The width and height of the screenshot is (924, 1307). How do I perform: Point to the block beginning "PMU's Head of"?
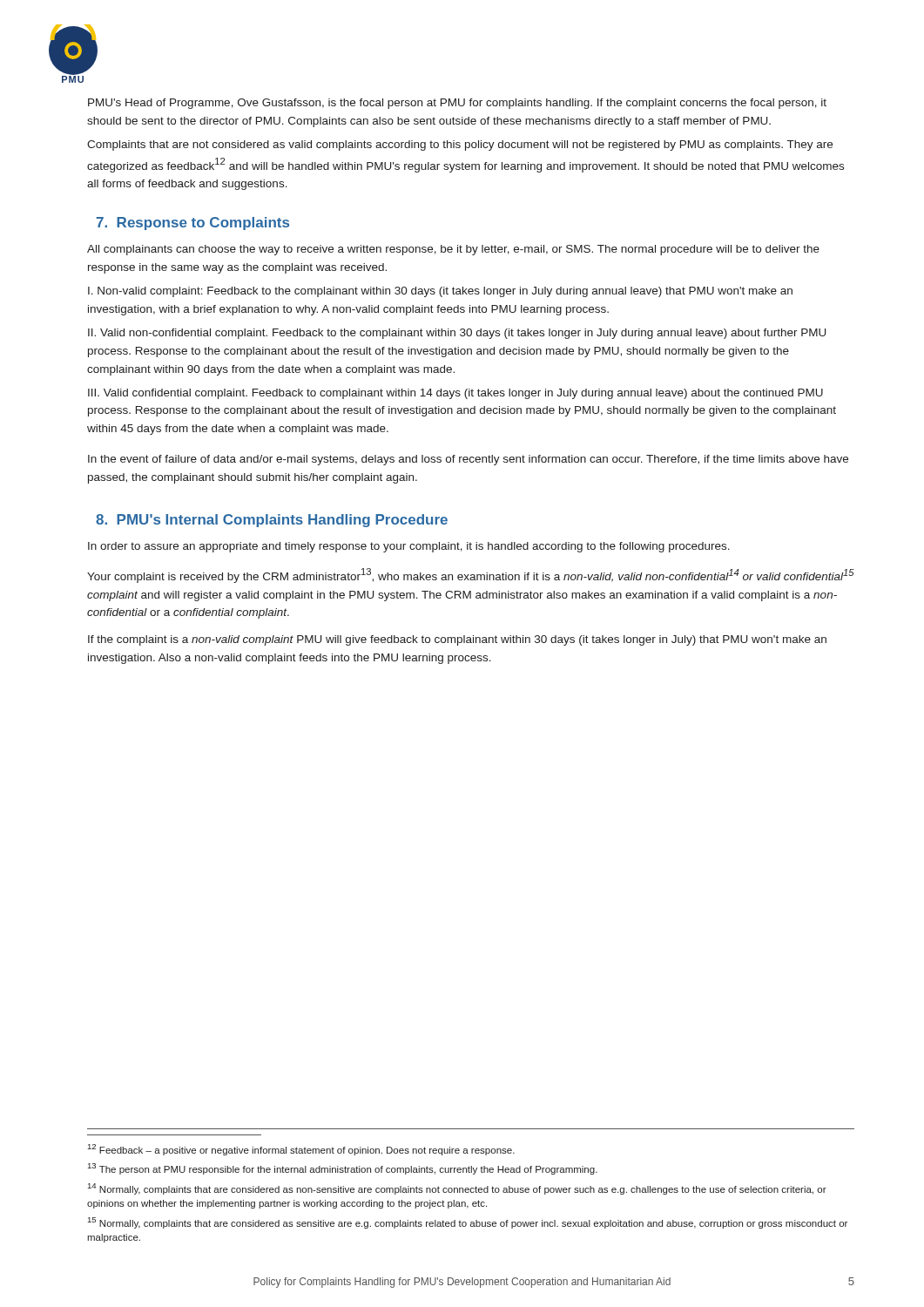point(471,144)
